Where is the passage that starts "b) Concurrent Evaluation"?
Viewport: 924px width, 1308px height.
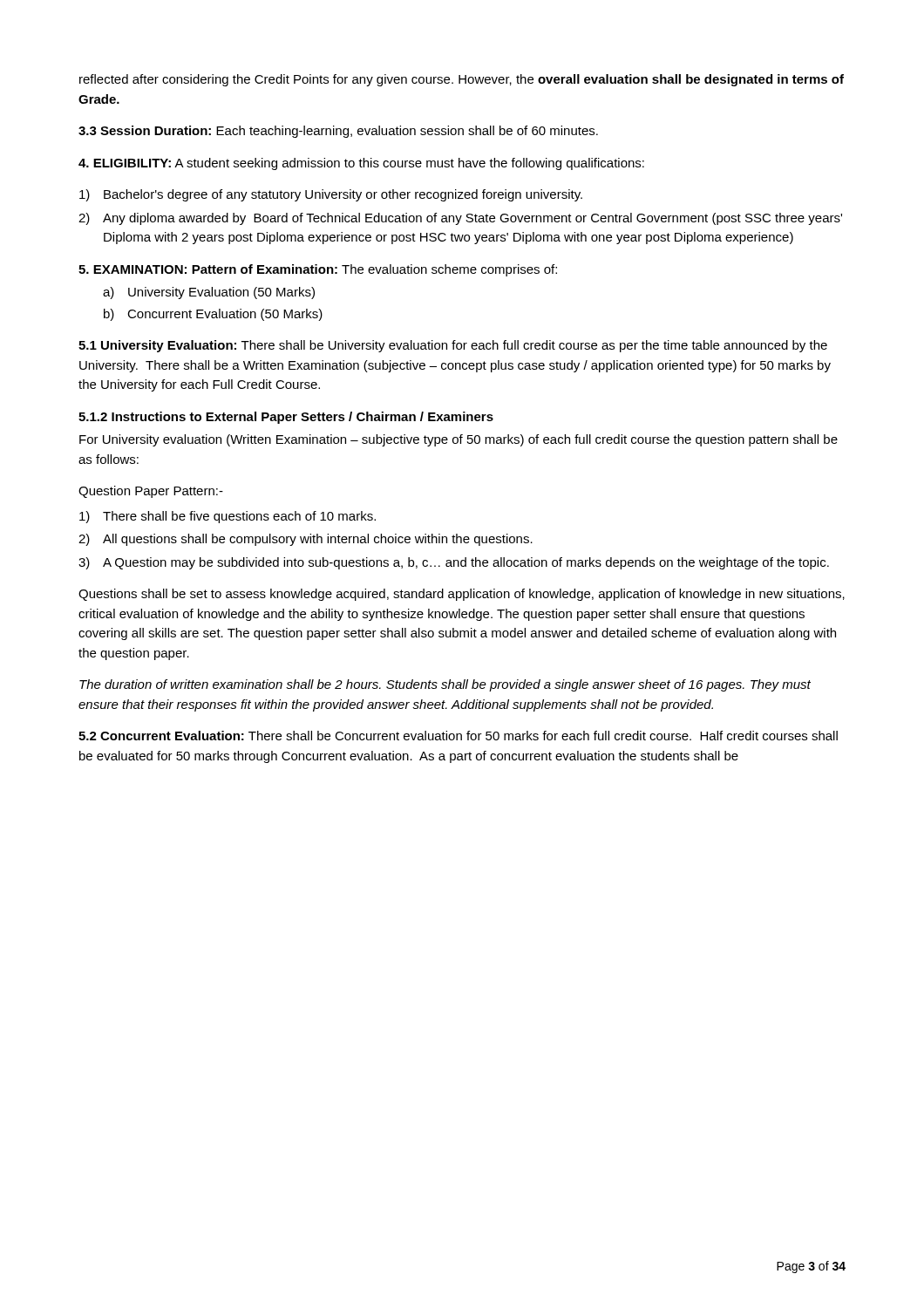pos(213,314)
